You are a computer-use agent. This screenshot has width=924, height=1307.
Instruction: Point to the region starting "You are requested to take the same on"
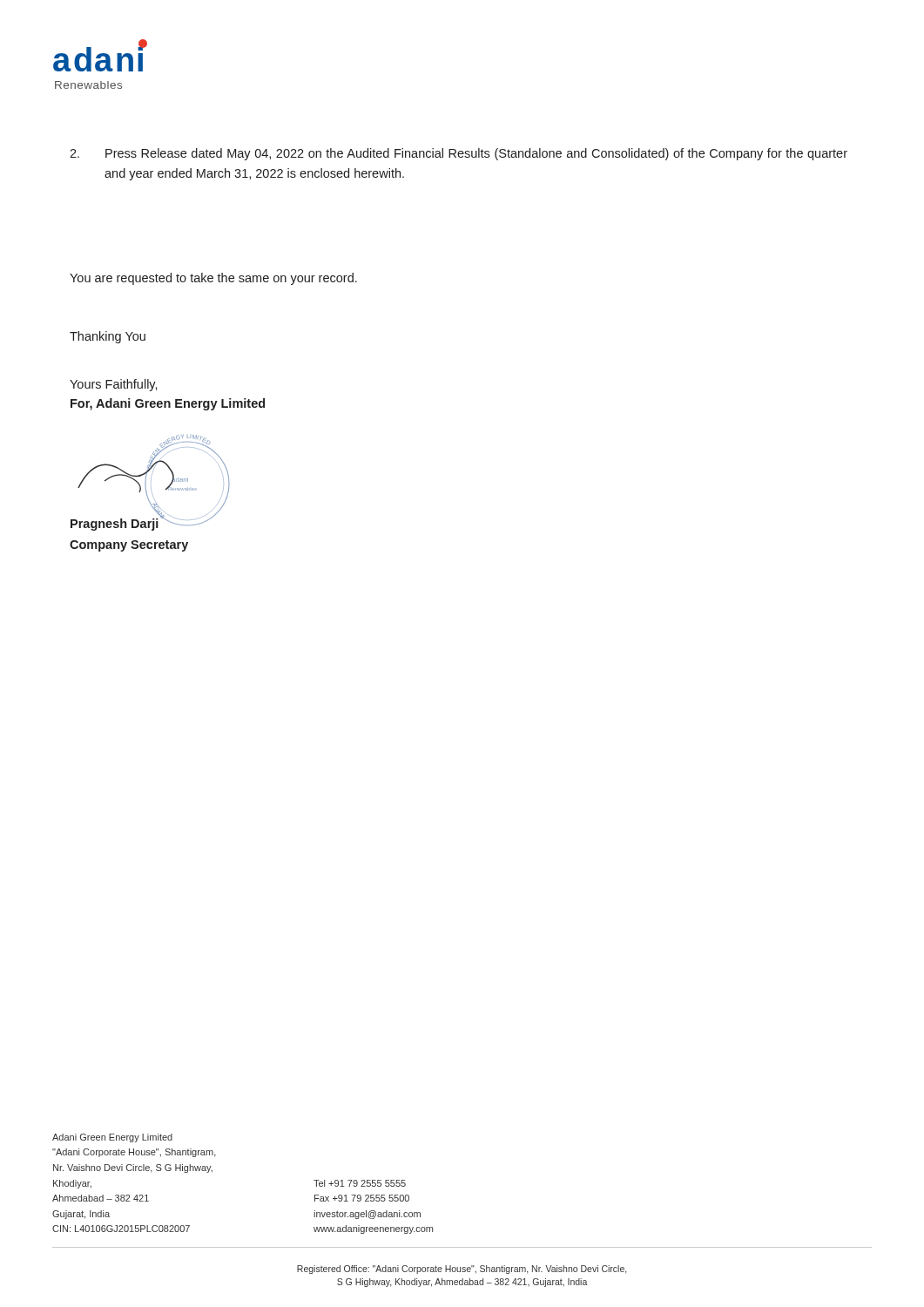tap(214, 278)
